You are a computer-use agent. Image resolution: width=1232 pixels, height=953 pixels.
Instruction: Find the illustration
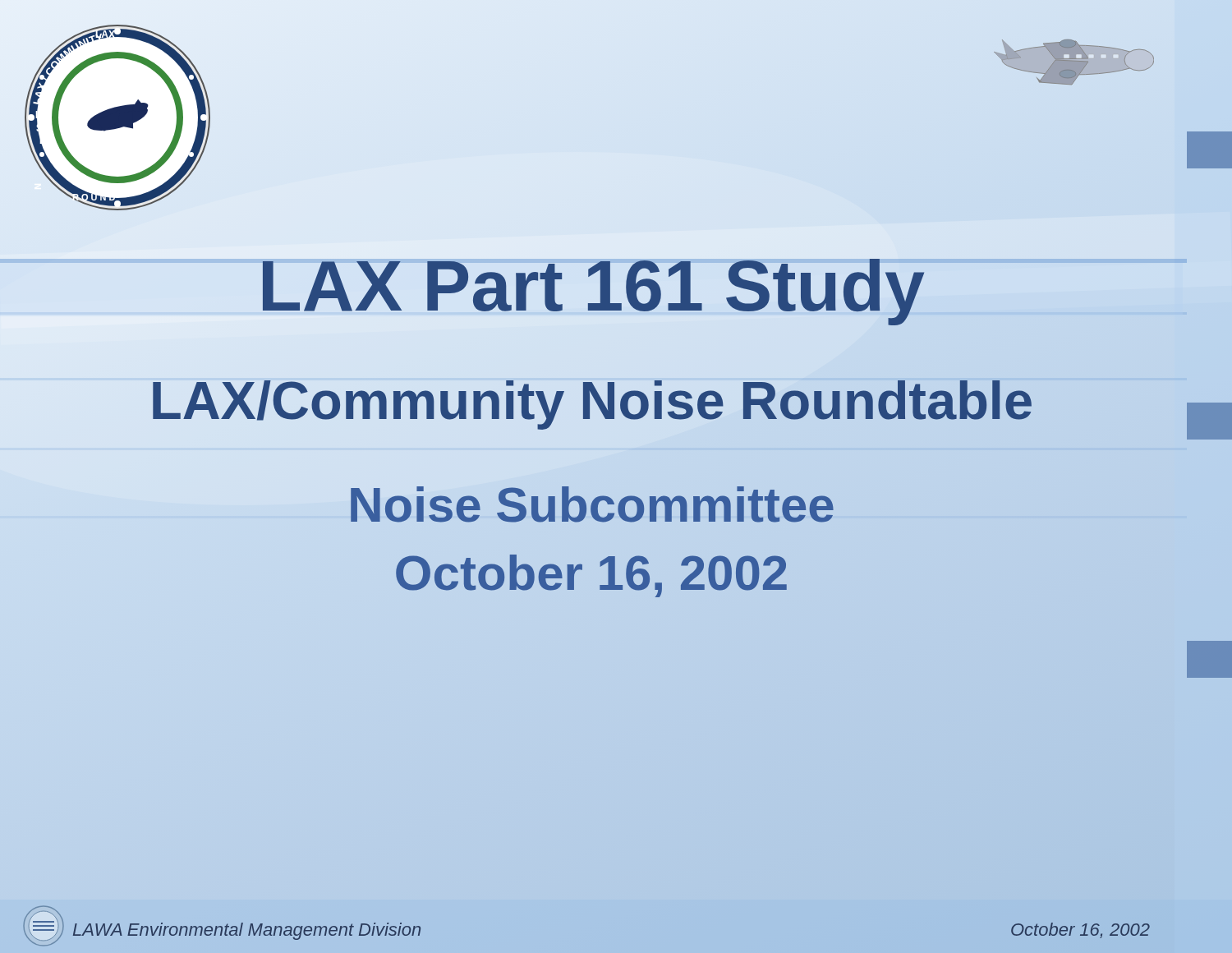(x=1072, y=56)
